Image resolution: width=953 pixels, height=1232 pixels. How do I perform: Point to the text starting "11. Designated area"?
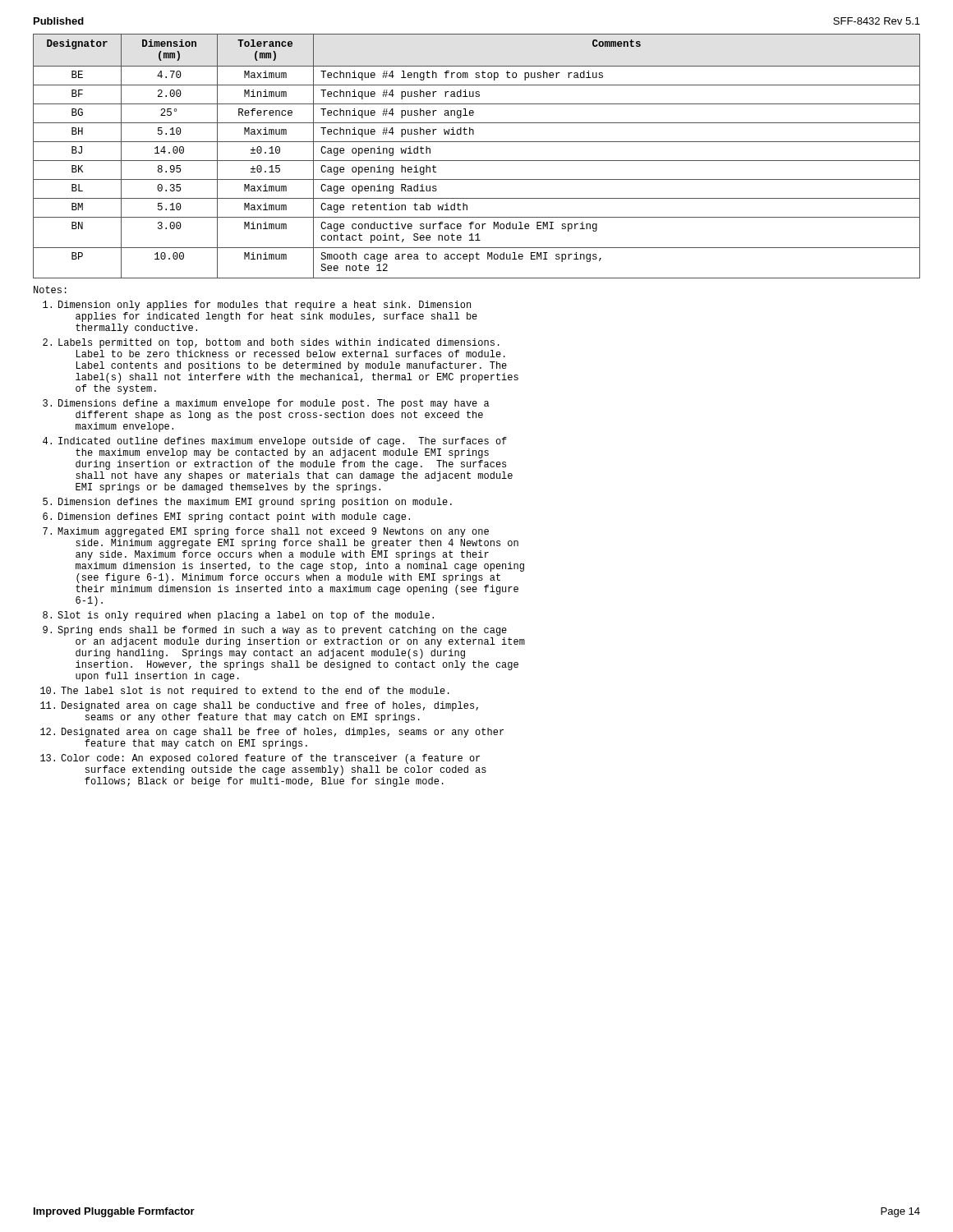click(257, 712)
